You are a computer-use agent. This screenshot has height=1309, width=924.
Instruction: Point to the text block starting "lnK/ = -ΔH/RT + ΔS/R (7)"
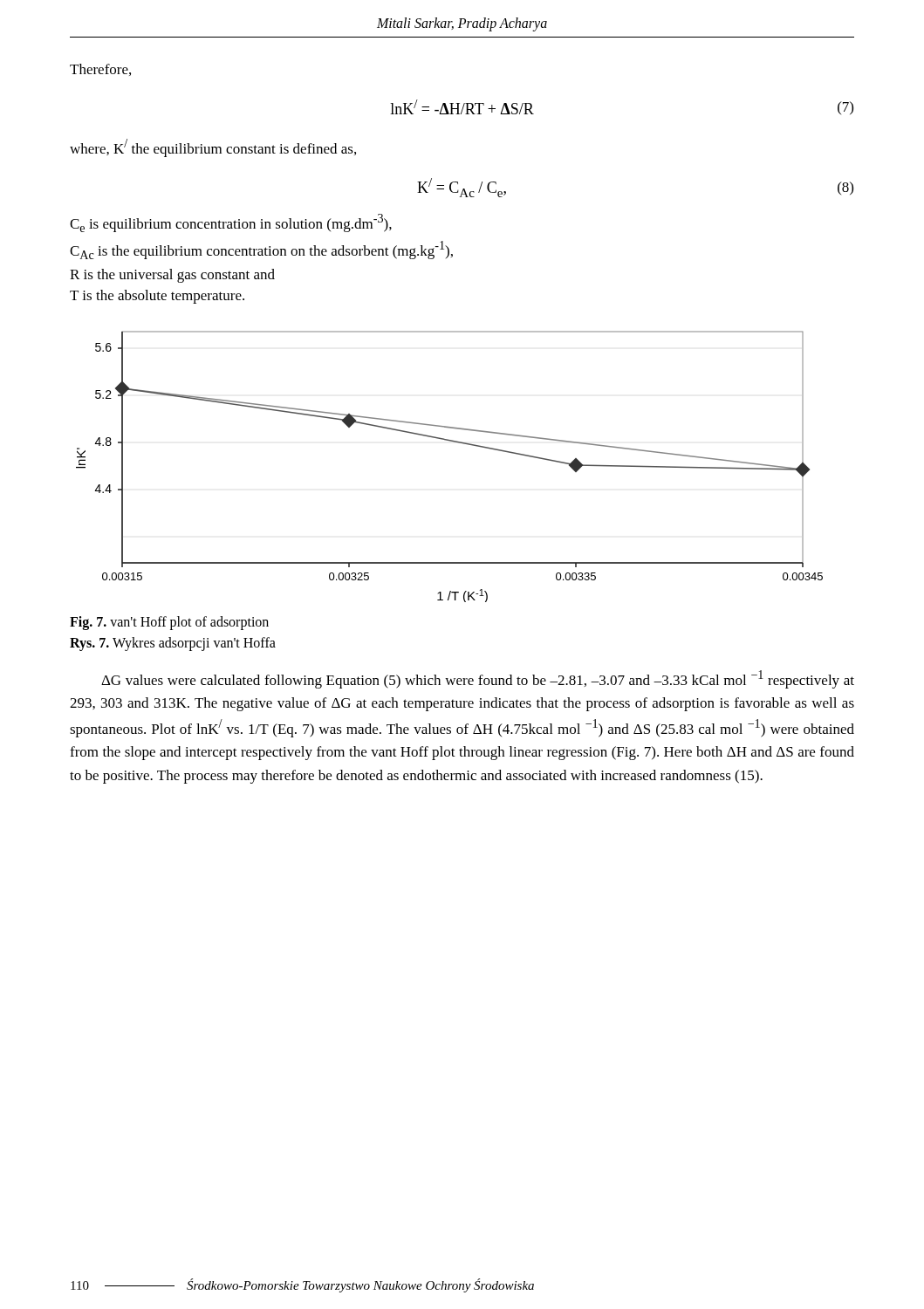click(459, 107)
